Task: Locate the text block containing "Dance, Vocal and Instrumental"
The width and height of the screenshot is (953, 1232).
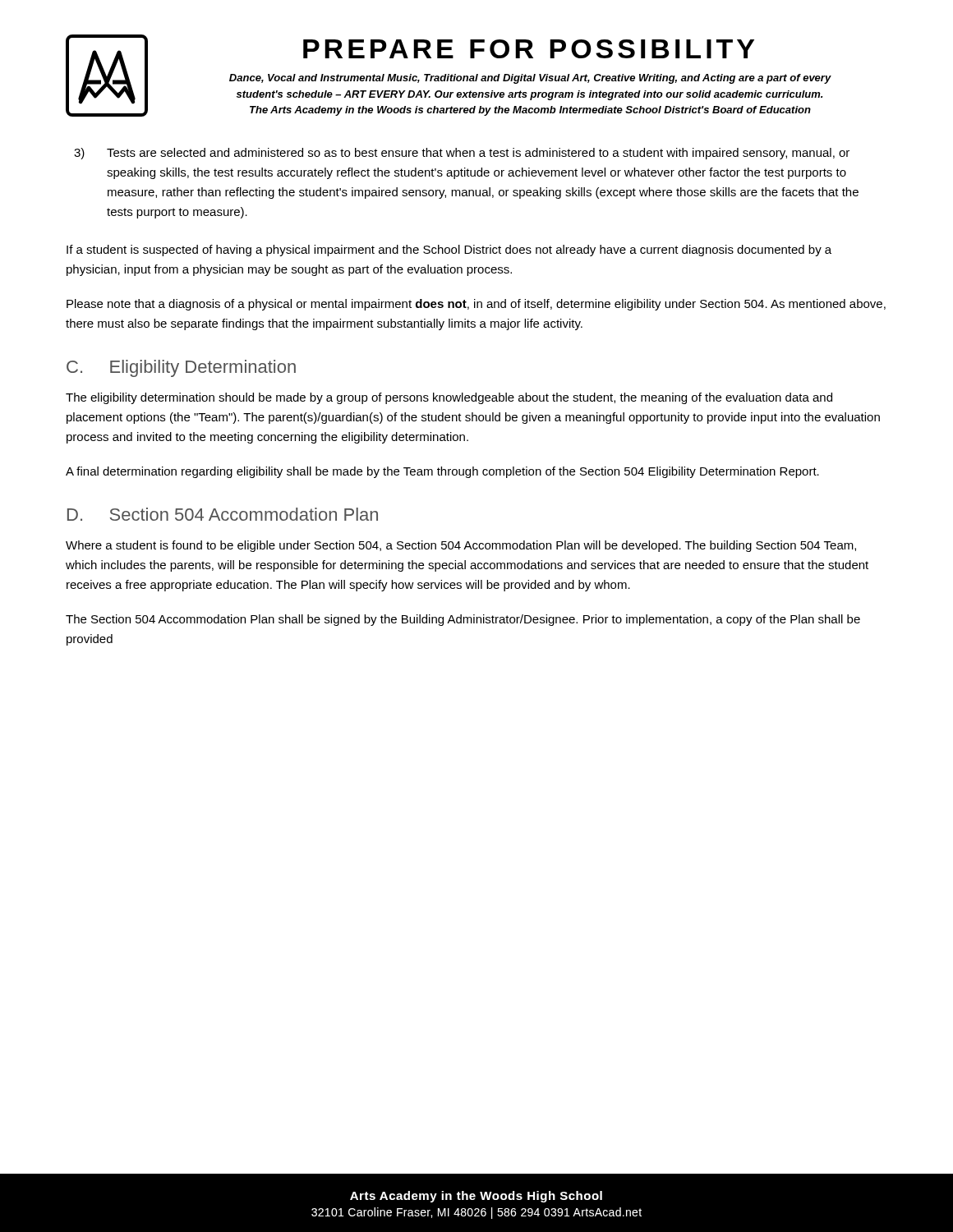Action: pyautogui.click(x=530, y=94)
